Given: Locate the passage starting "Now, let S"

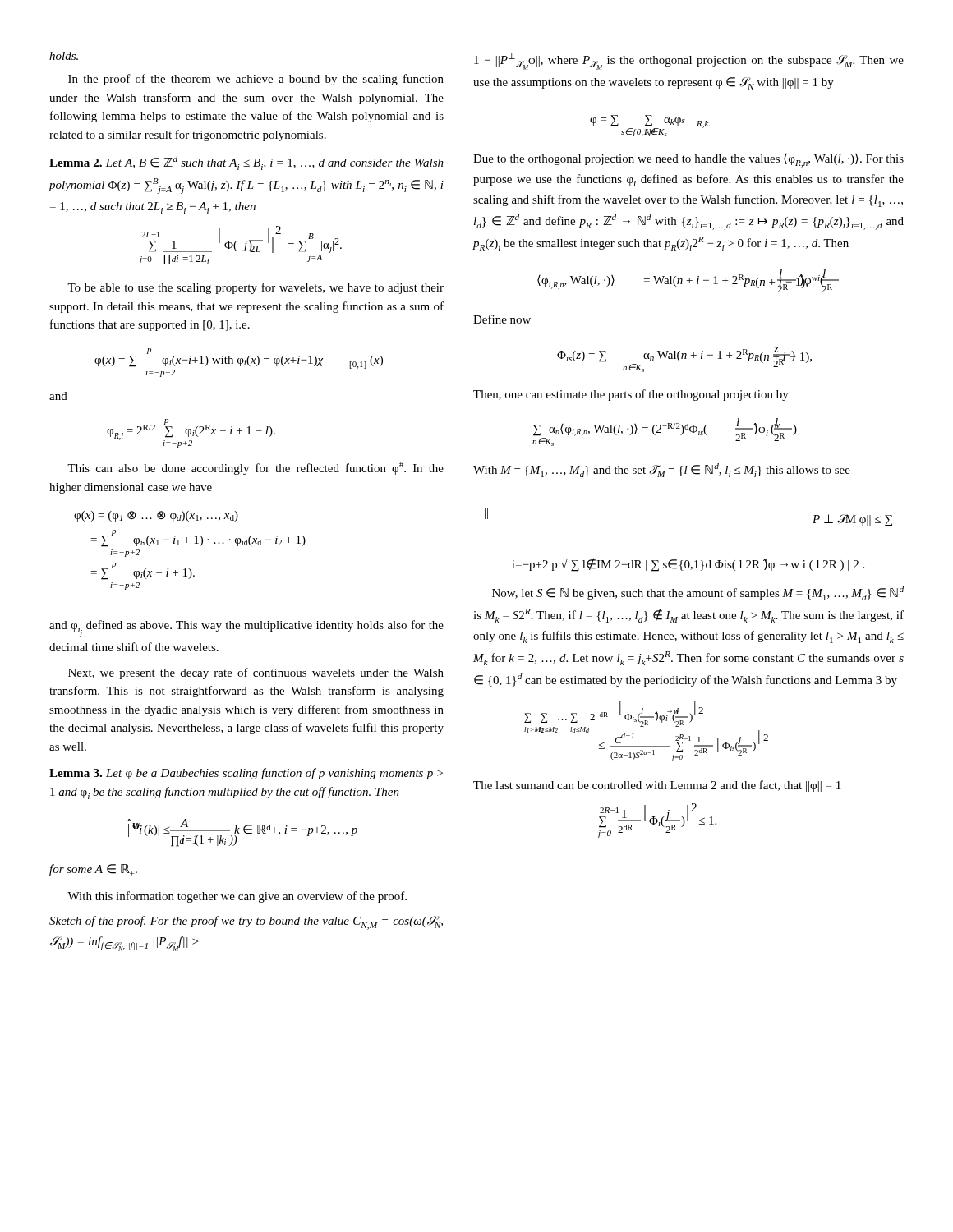Looking at the screenshot, I should [688, 636].
